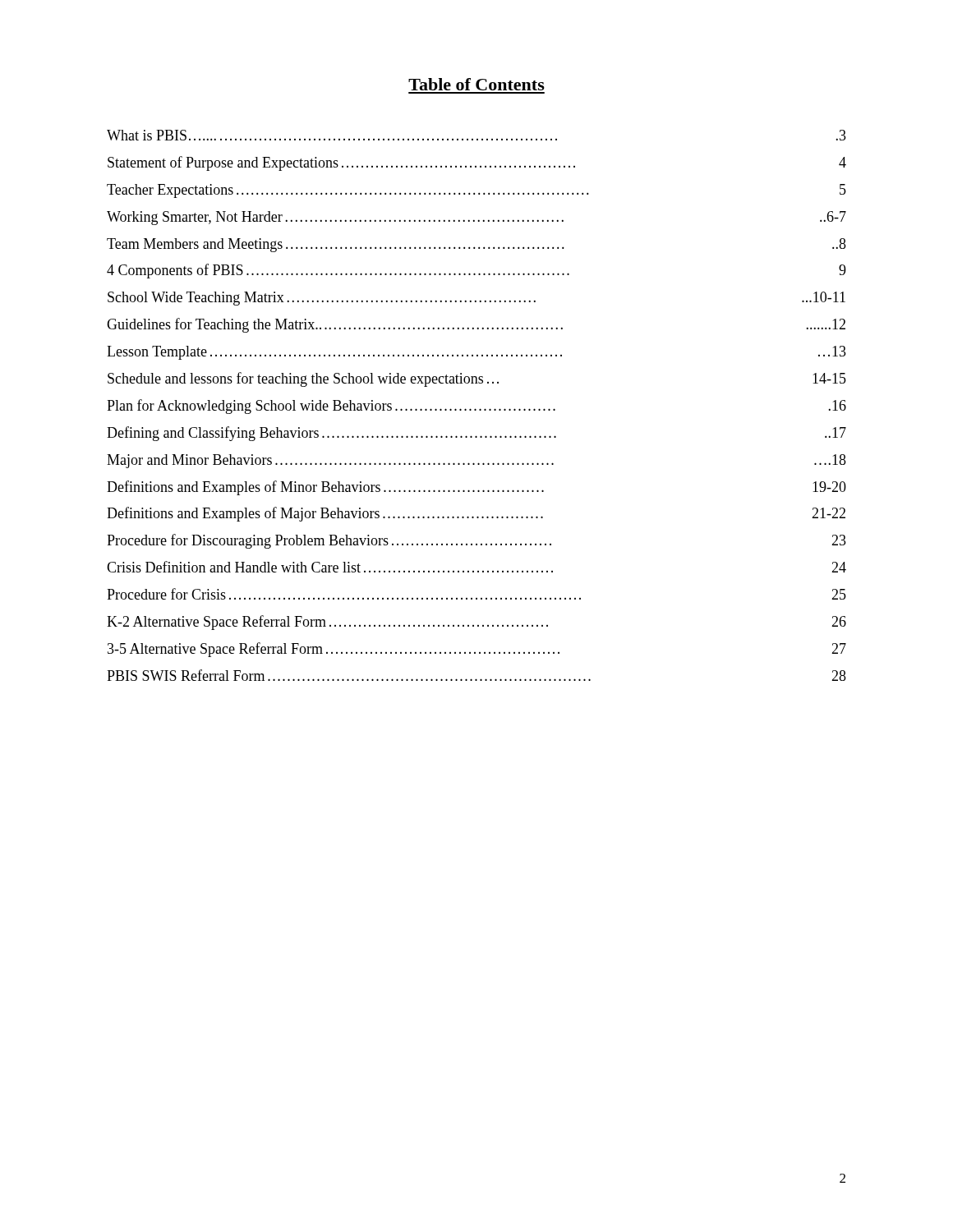Locate the list item that says "Crisis Definition and"
The width and height of the screenshot is (953, 1232).
click(476, 569)
